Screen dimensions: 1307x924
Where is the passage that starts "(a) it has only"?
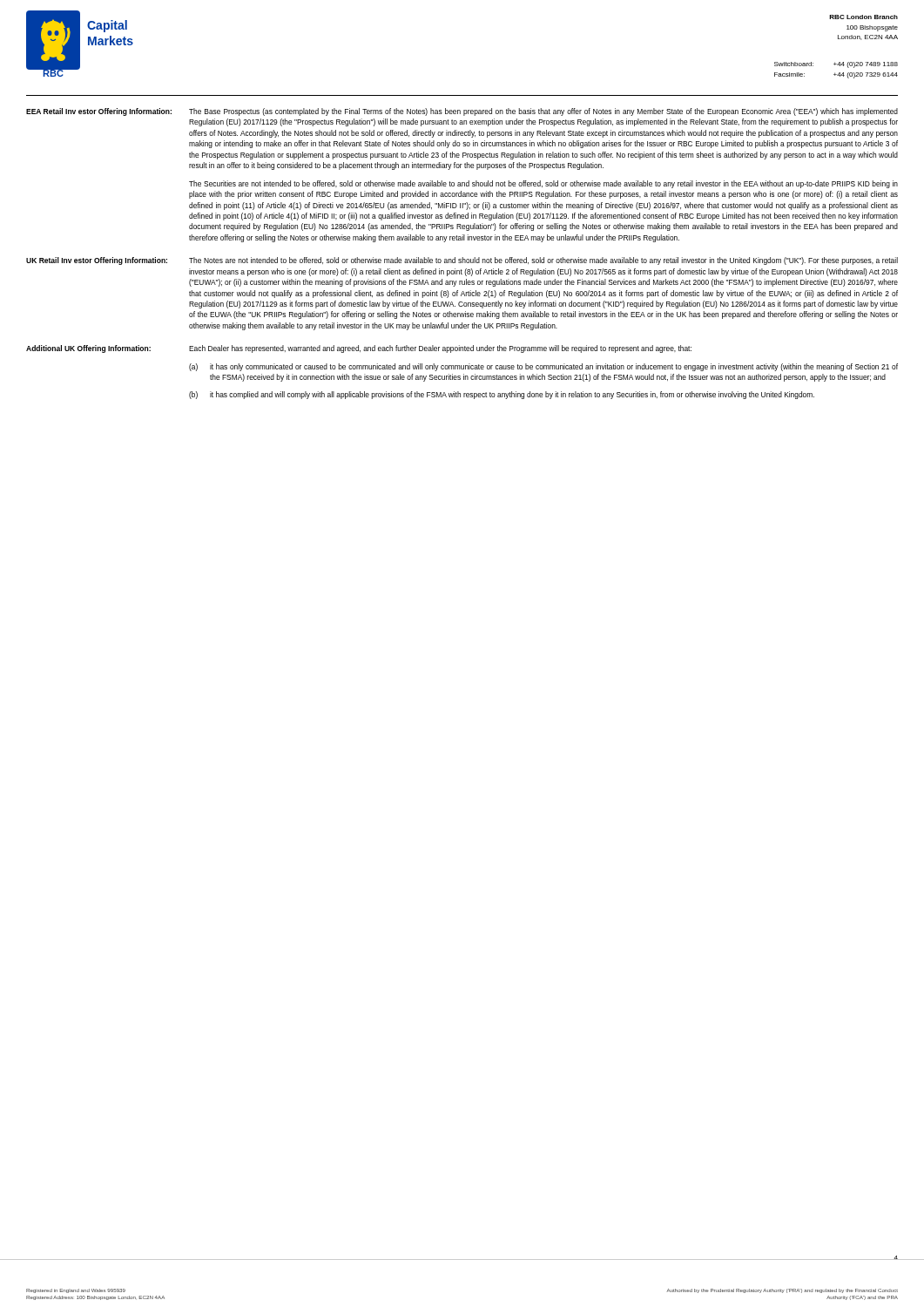pos(543,372)
